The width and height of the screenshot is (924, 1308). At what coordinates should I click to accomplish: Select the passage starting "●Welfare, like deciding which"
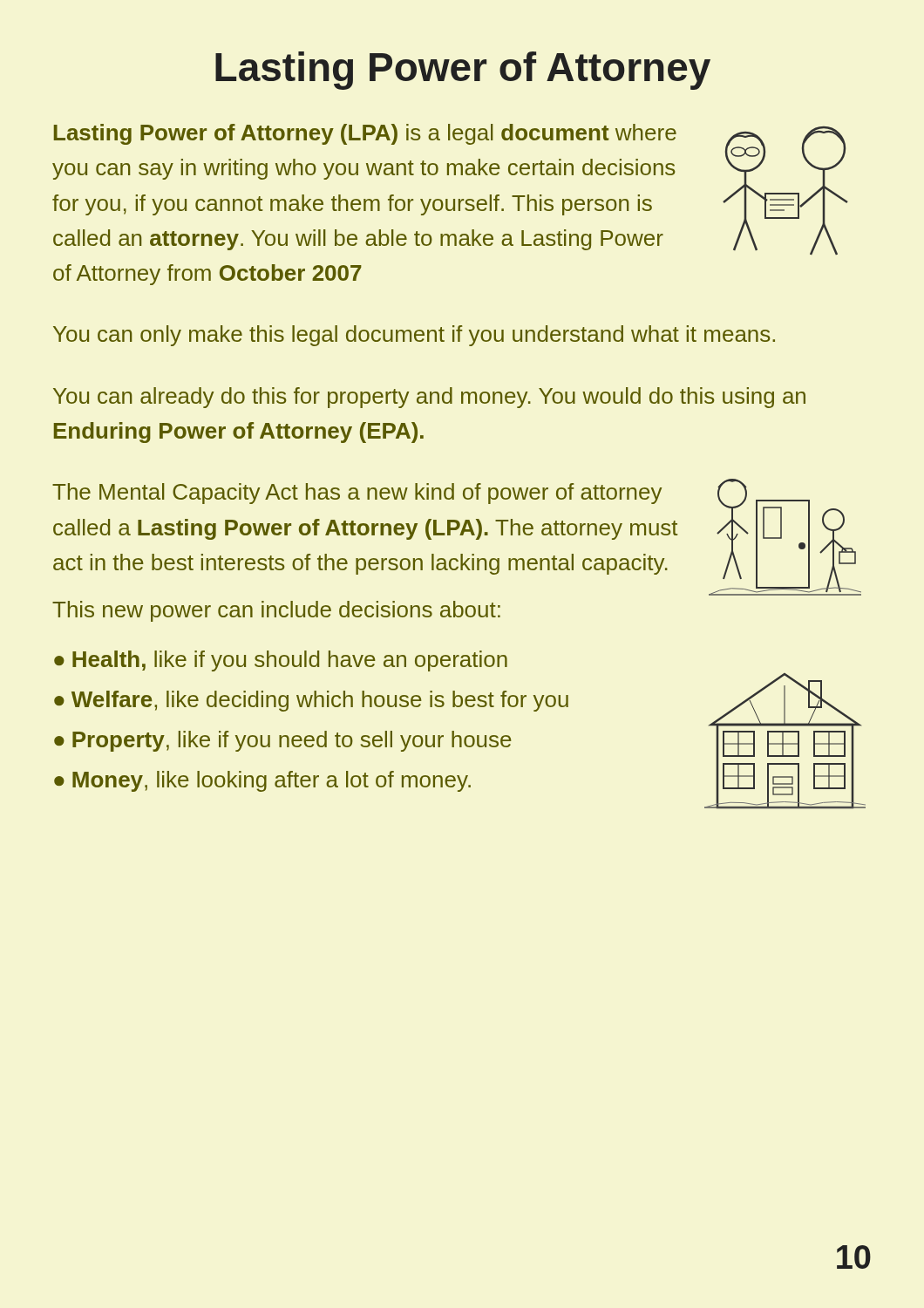pyautogui.click(x=311, y=699)
